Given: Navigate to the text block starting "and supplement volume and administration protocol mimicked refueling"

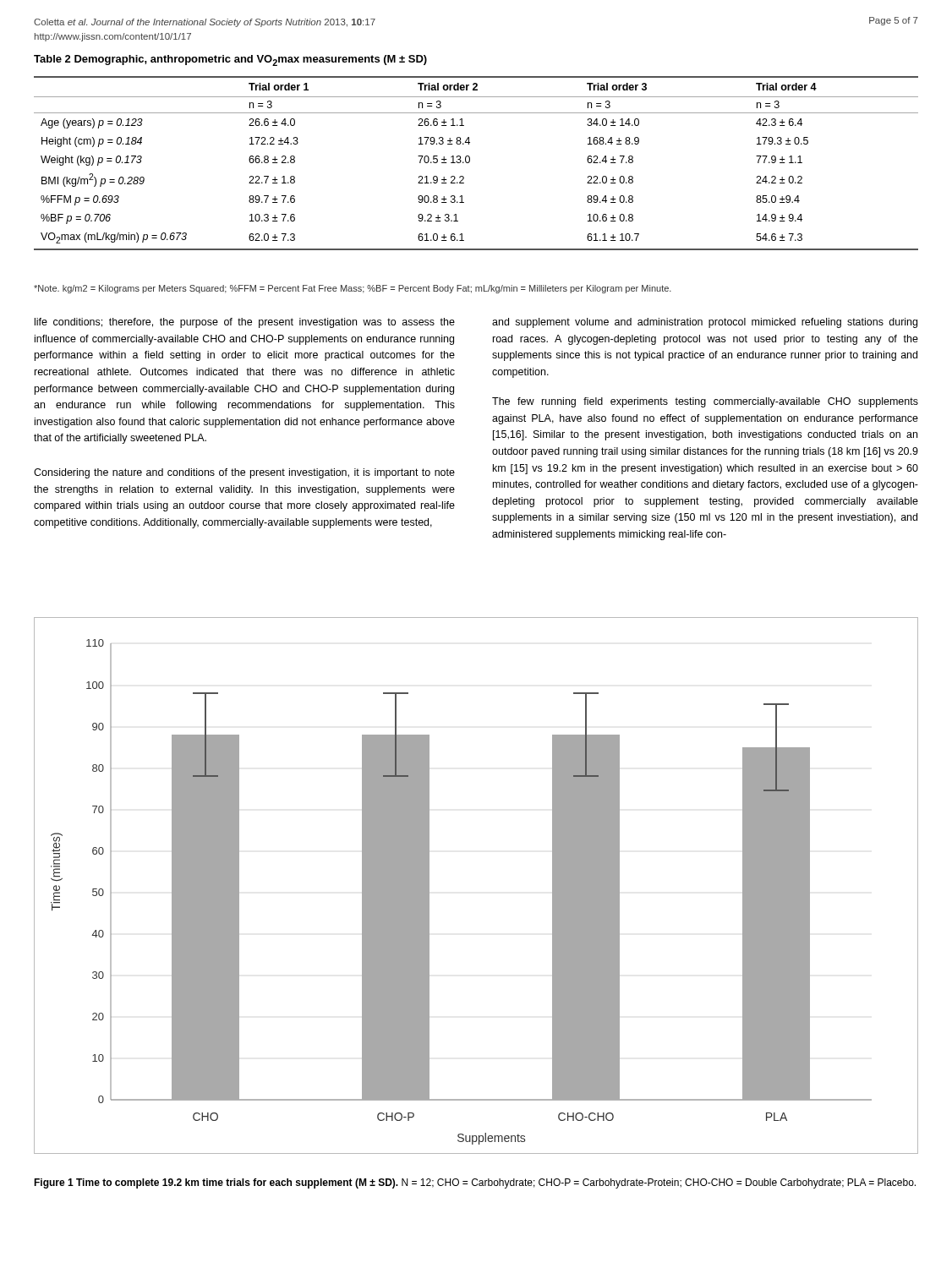Looking at the screenshot, I should tap(705, 347).
